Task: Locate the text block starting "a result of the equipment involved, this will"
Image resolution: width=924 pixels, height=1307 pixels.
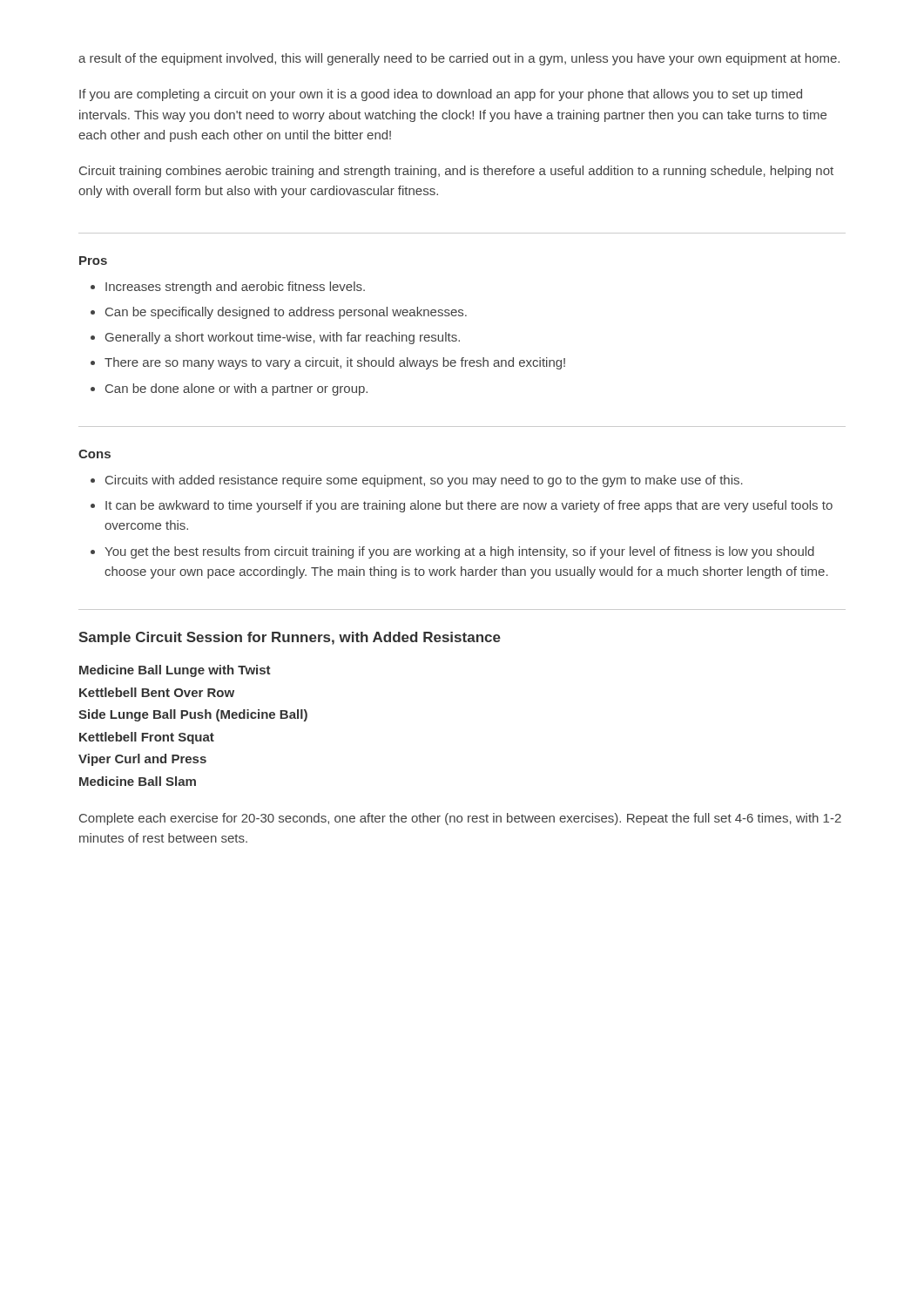Action: pyautogui.click(x=460, y=58)
